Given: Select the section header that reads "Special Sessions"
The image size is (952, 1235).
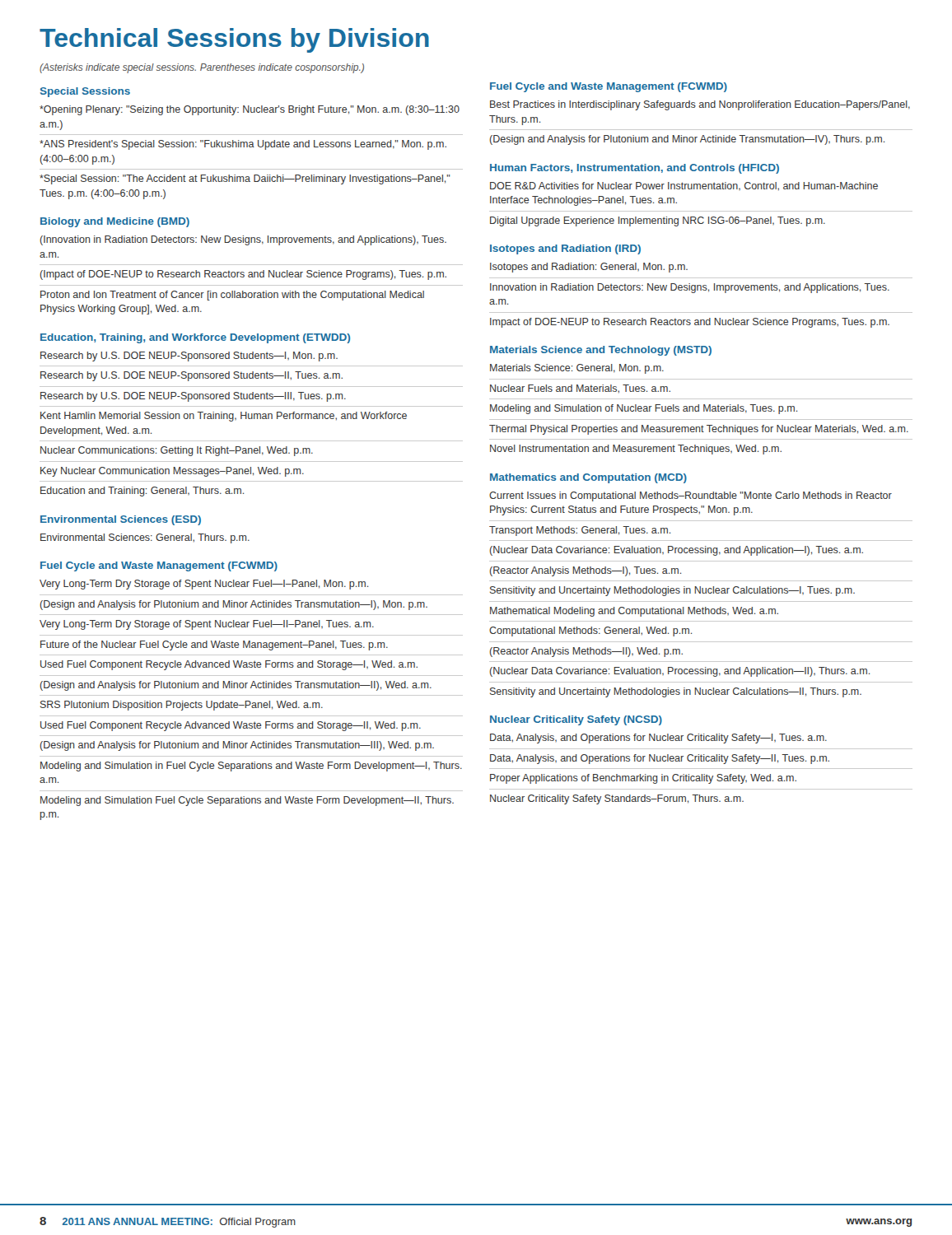Looking at the screenshot, I should pyautogui.click(x=85, y=91).
